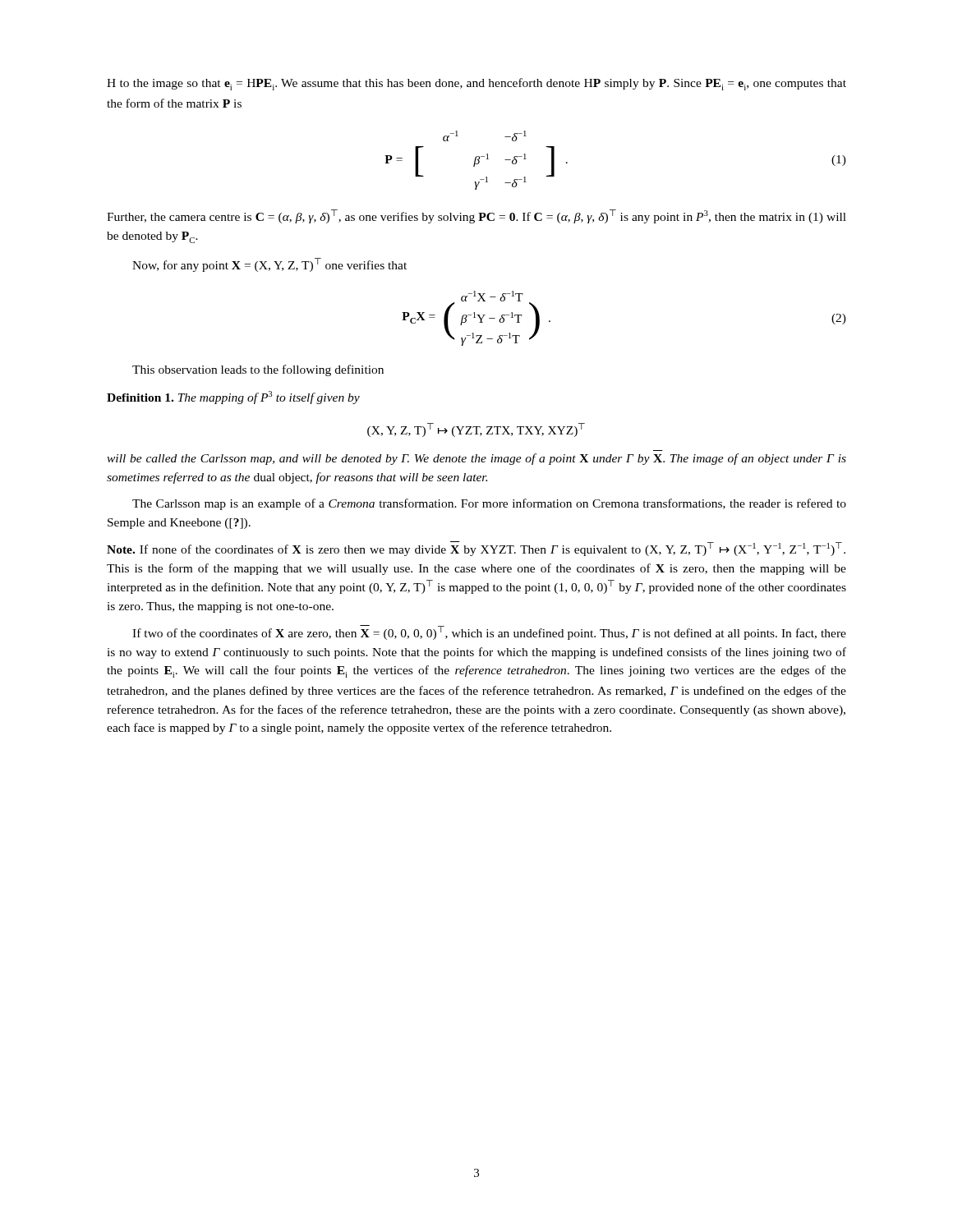The width and height of the screenshot is (953, 1232).
Task: Find the formula with the text "P = [ α−1"
Action: pyautogui.click(x=476, y=160)
